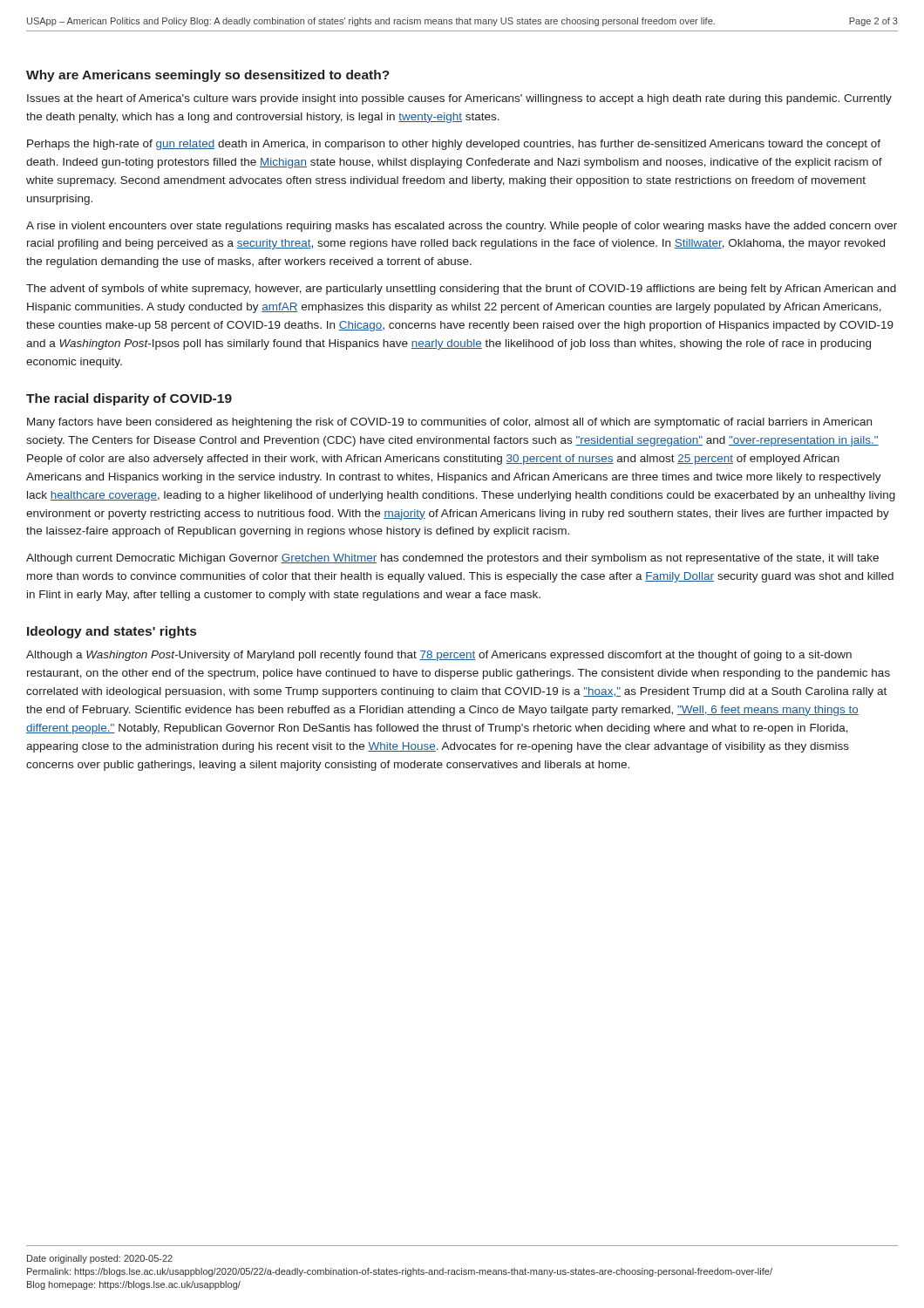
Task: Navigate to the region starting "Although a Washington Post-University of"
Action: (458, 709)
